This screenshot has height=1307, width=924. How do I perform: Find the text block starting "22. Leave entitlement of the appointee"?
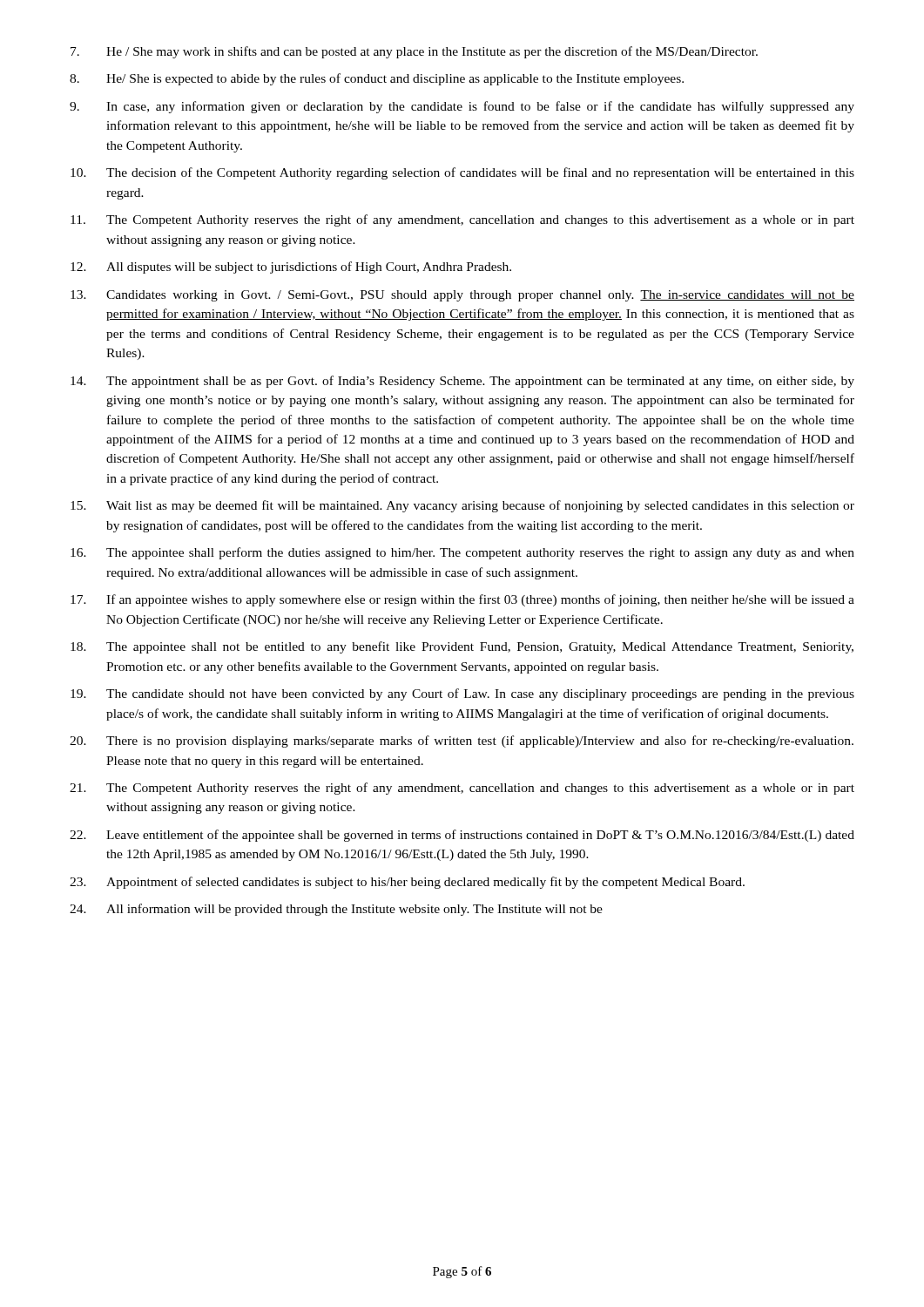coord(462,845)
